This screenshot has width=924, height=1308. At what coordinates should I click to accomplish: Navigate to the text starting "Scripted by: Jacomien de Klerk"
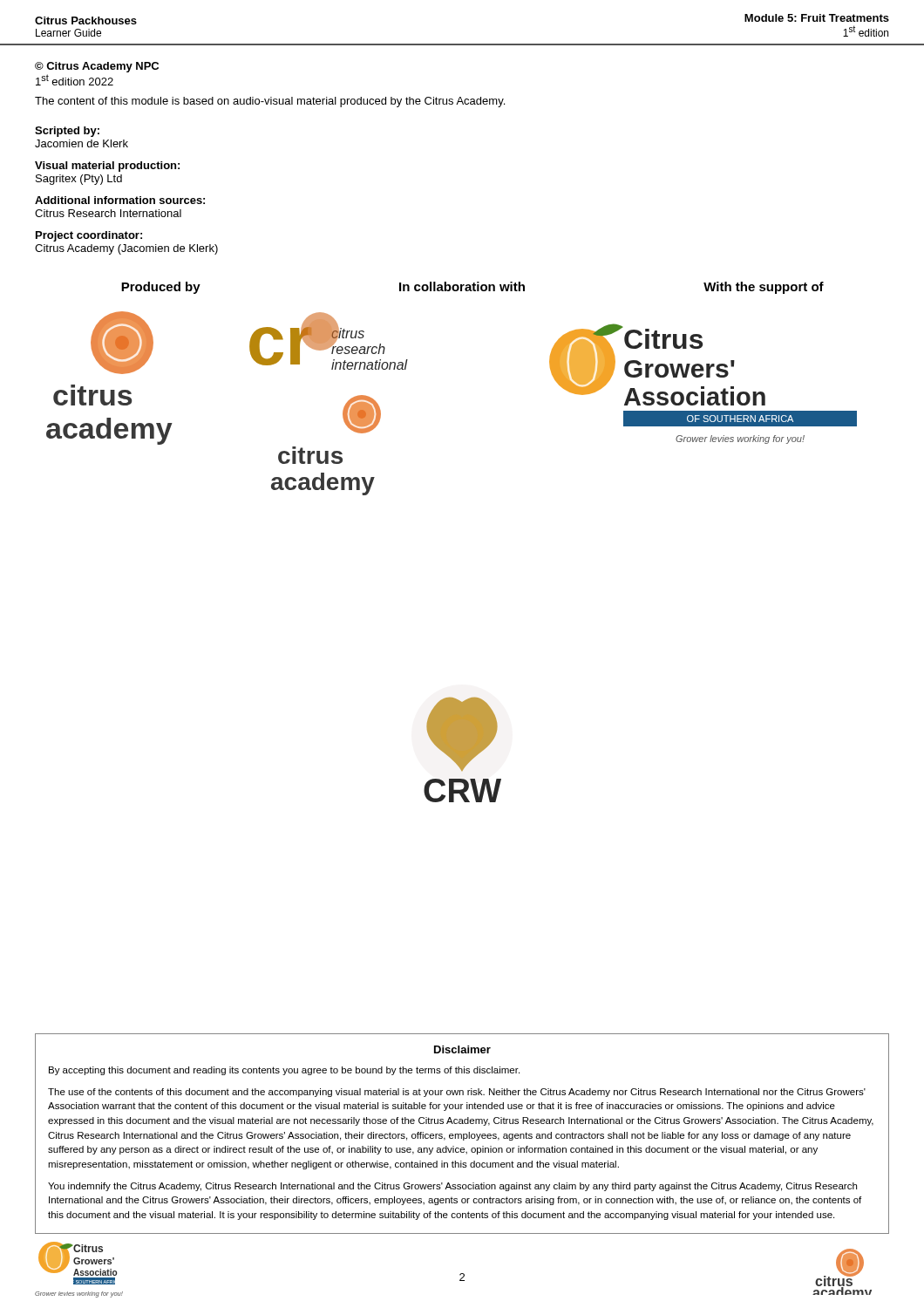click(81, 137)
